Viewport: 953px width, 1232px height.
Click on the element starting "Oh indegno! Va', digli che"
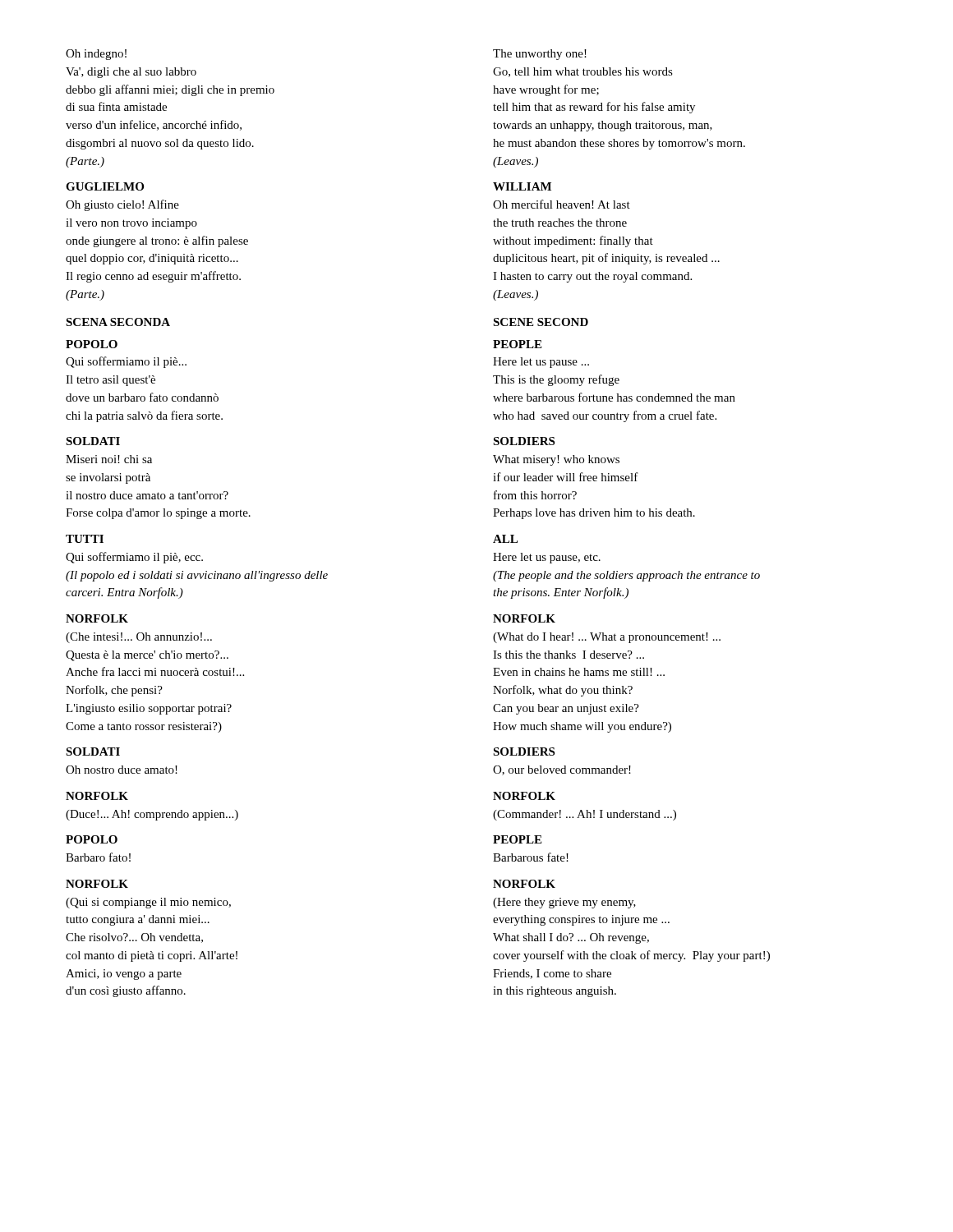click(x=170, y=107)
